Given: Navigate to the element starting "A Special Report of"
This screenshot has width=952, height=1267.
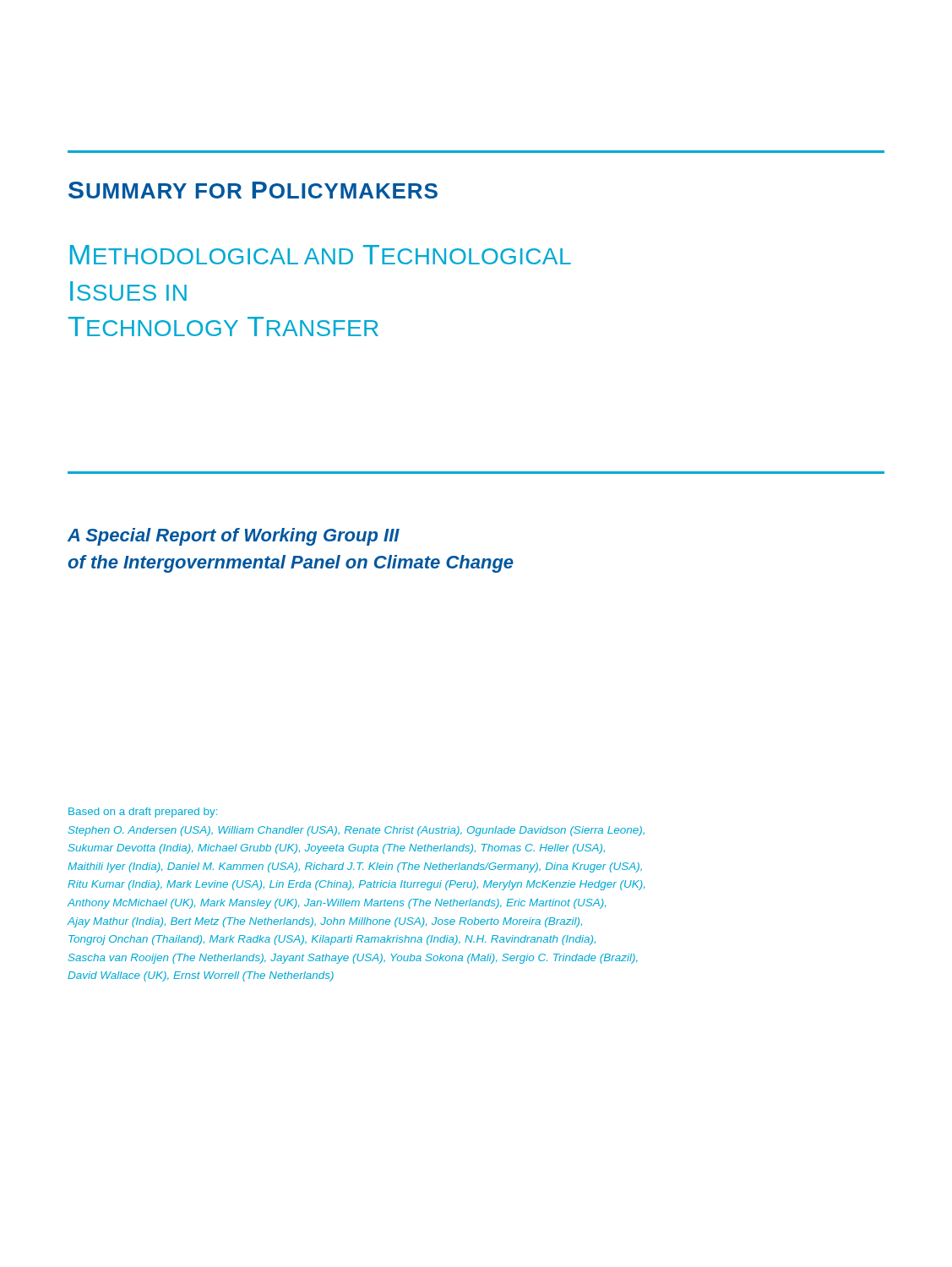Looking at the screenshot, I should 291,549.
